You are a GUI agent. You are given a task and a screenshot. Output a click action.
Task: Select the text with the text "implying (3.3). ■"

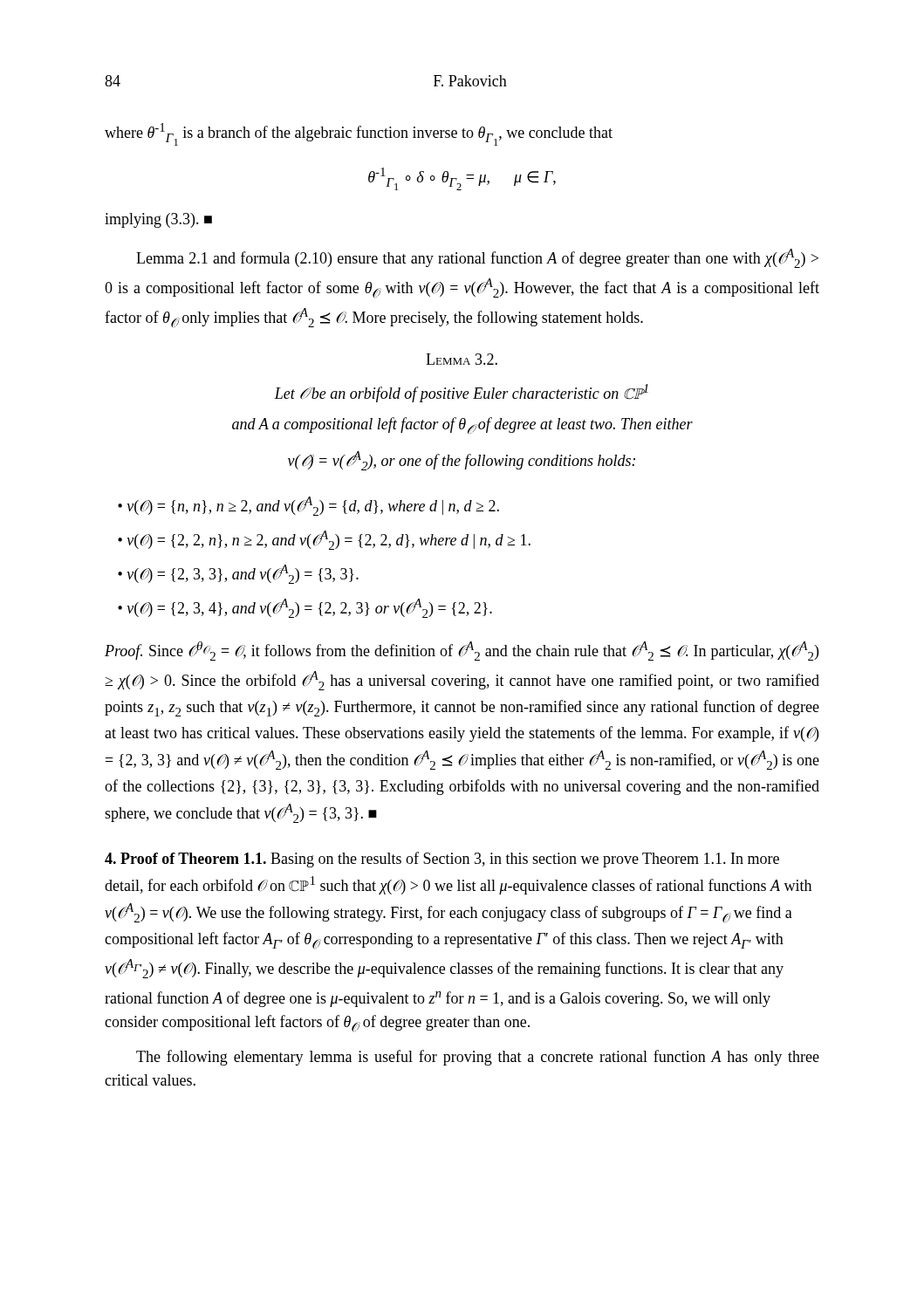point(158,220)
